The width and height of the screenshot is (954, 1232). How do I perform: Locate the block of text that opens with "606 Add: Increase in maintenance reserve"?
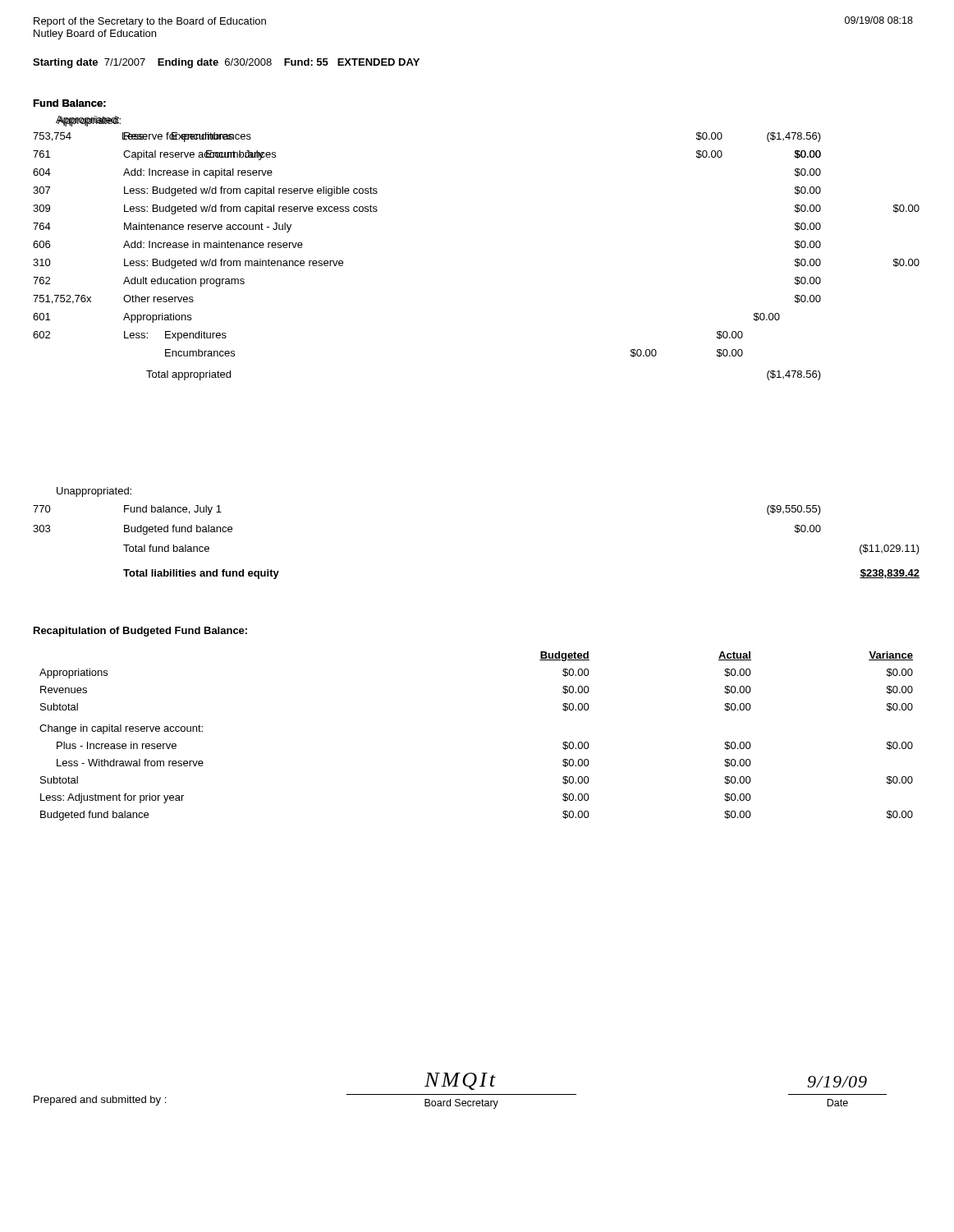click(38, 244)
